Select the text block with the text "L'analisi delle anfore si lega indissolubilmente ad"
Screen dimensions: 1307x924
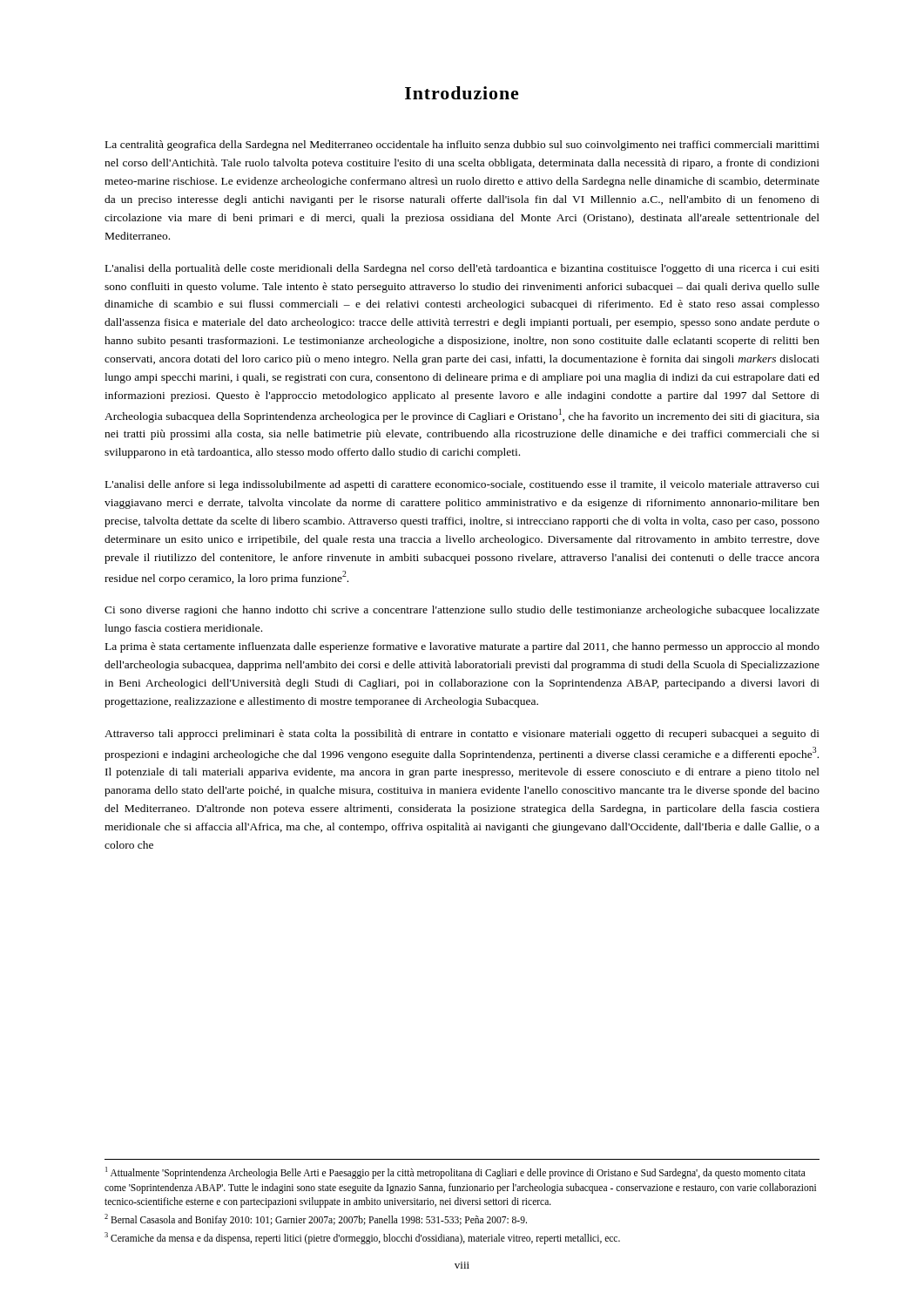462,531
